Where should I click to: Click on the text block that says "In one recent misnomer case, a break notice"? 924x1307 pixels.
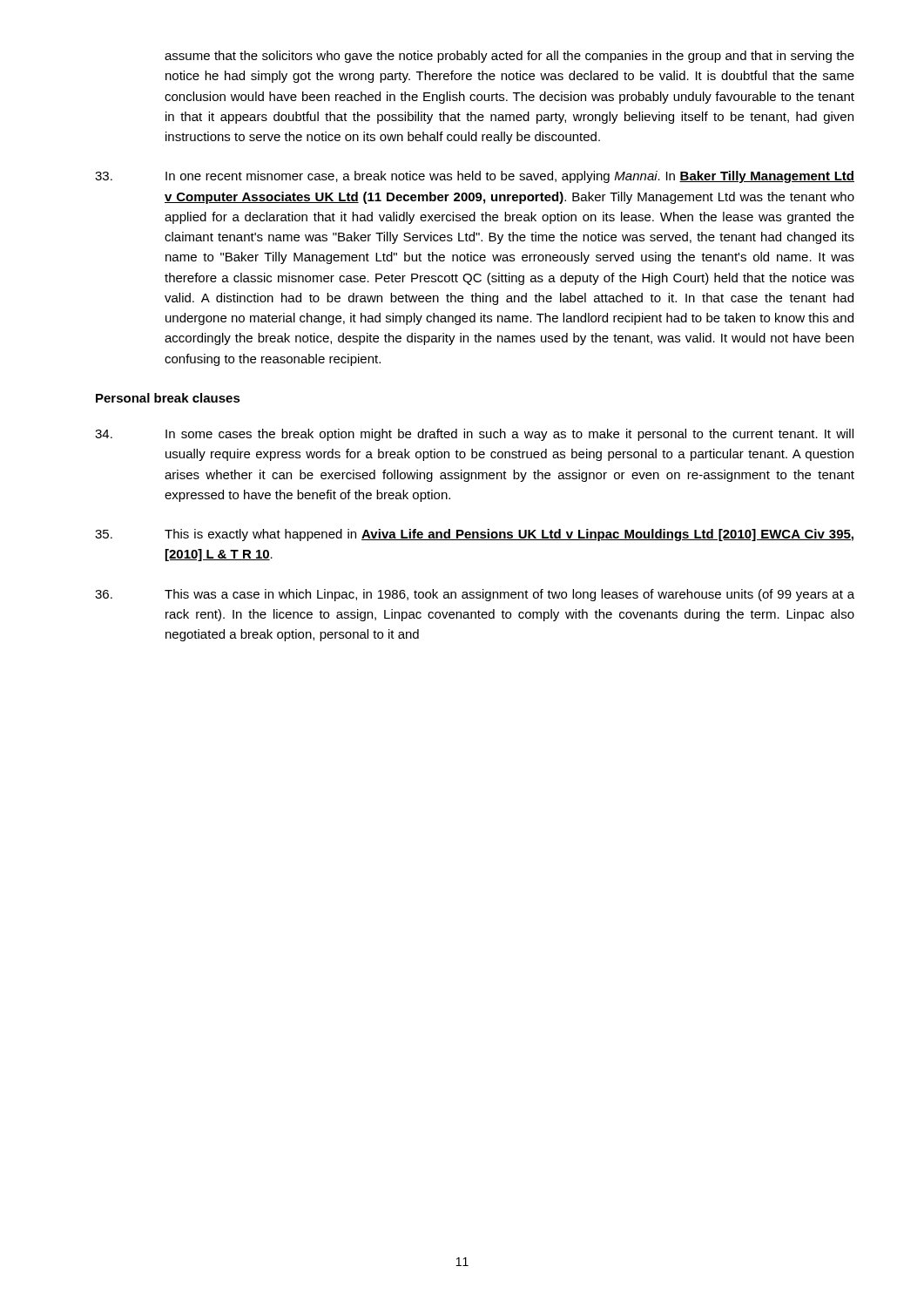tap(475, 267)
